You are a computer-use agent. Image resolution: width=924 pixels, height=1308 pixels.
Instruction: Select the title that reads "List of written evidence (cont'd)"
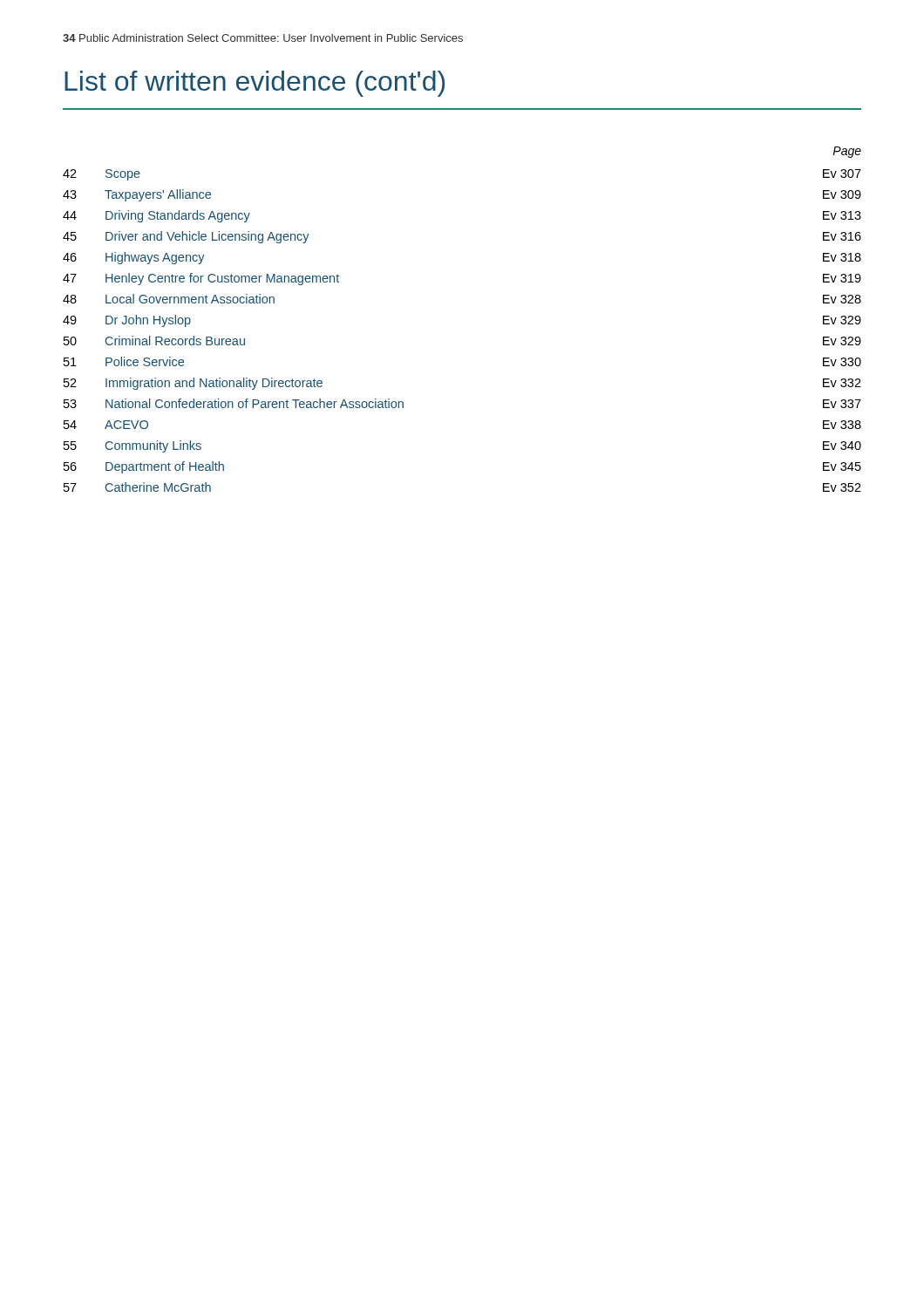[255, 84]
